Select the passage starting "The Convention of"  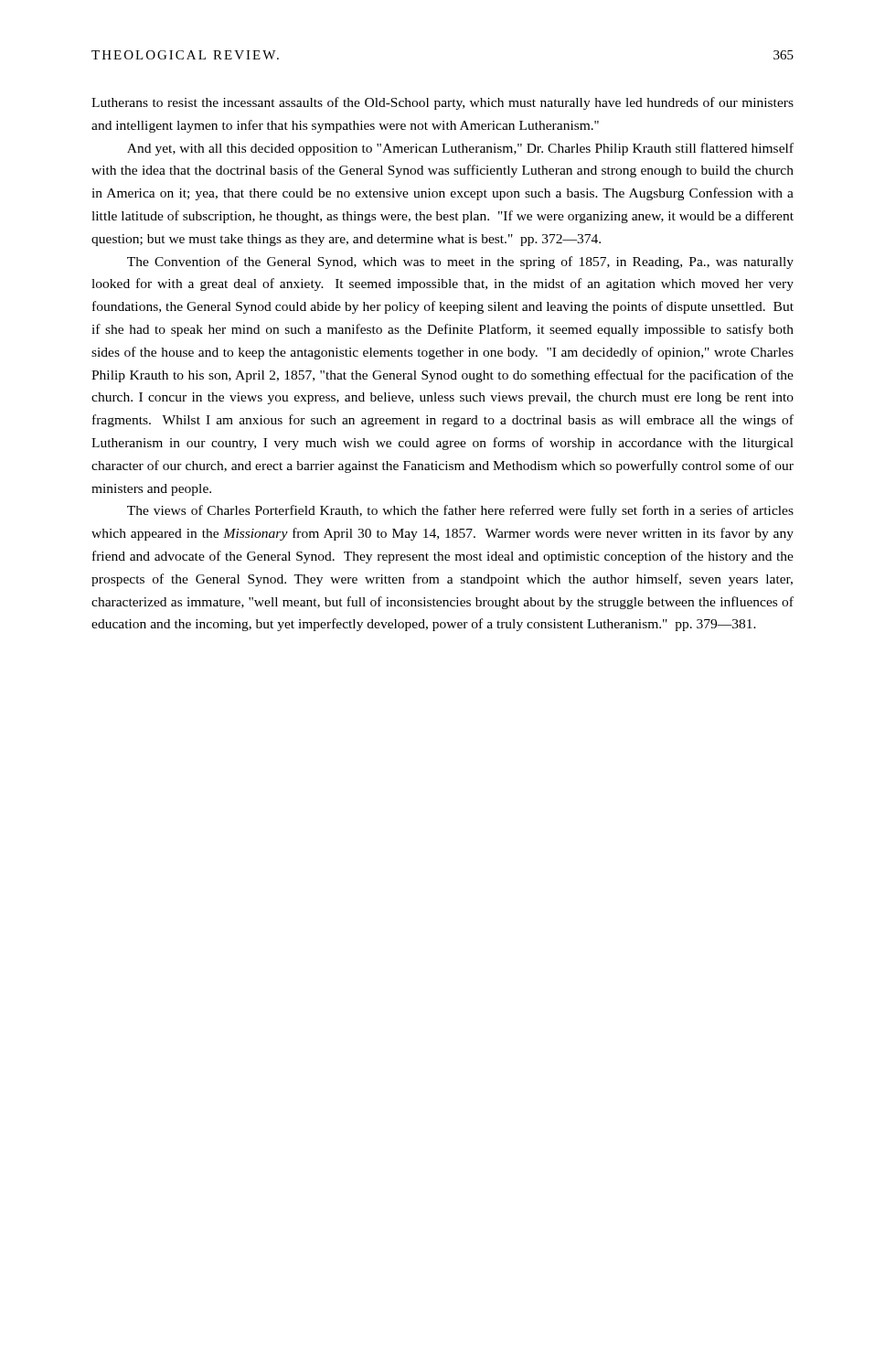pos(442,374)
